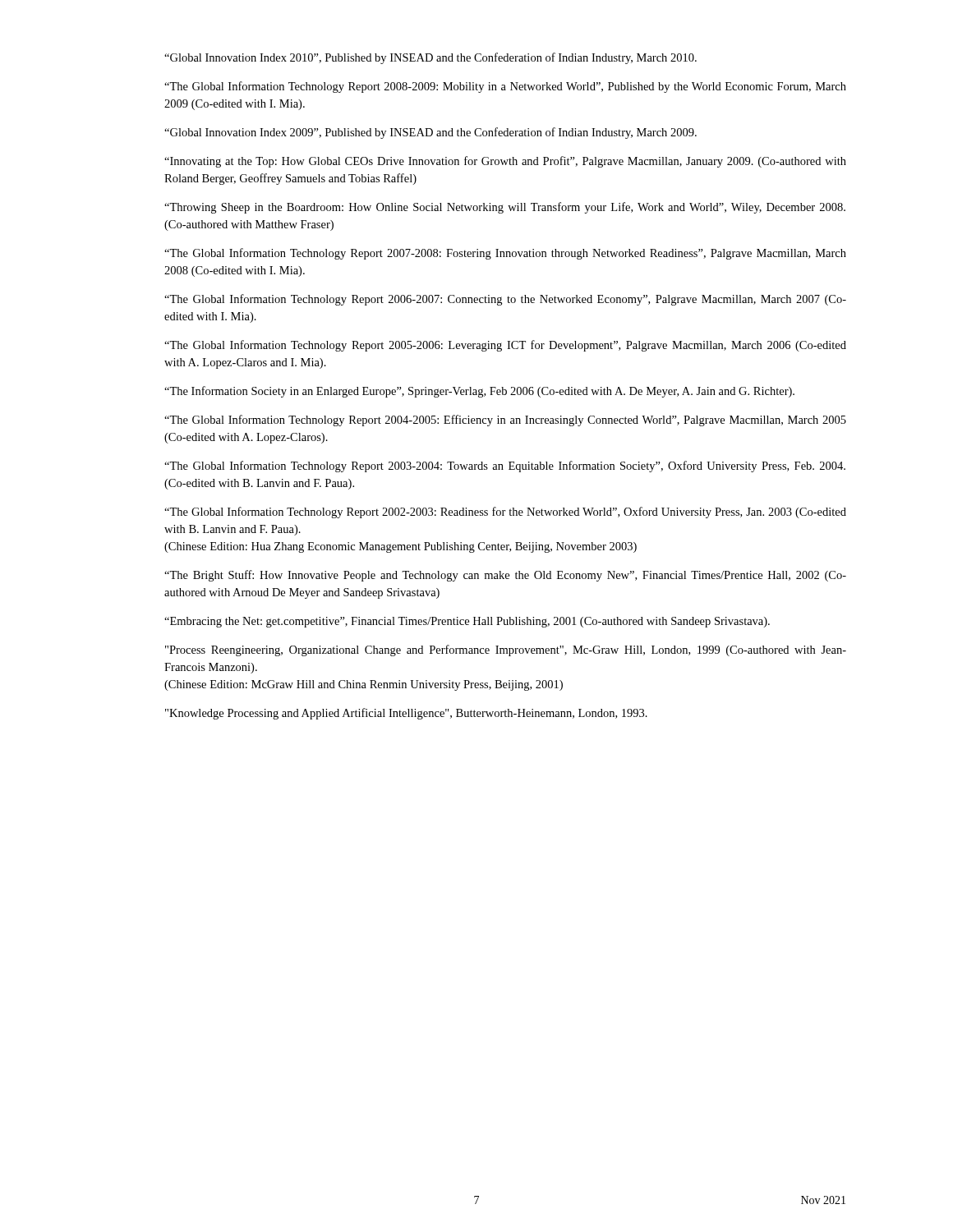
Task: Select the text block starting "“The Information Society in an Enlarged"
Action: (480, 391)
